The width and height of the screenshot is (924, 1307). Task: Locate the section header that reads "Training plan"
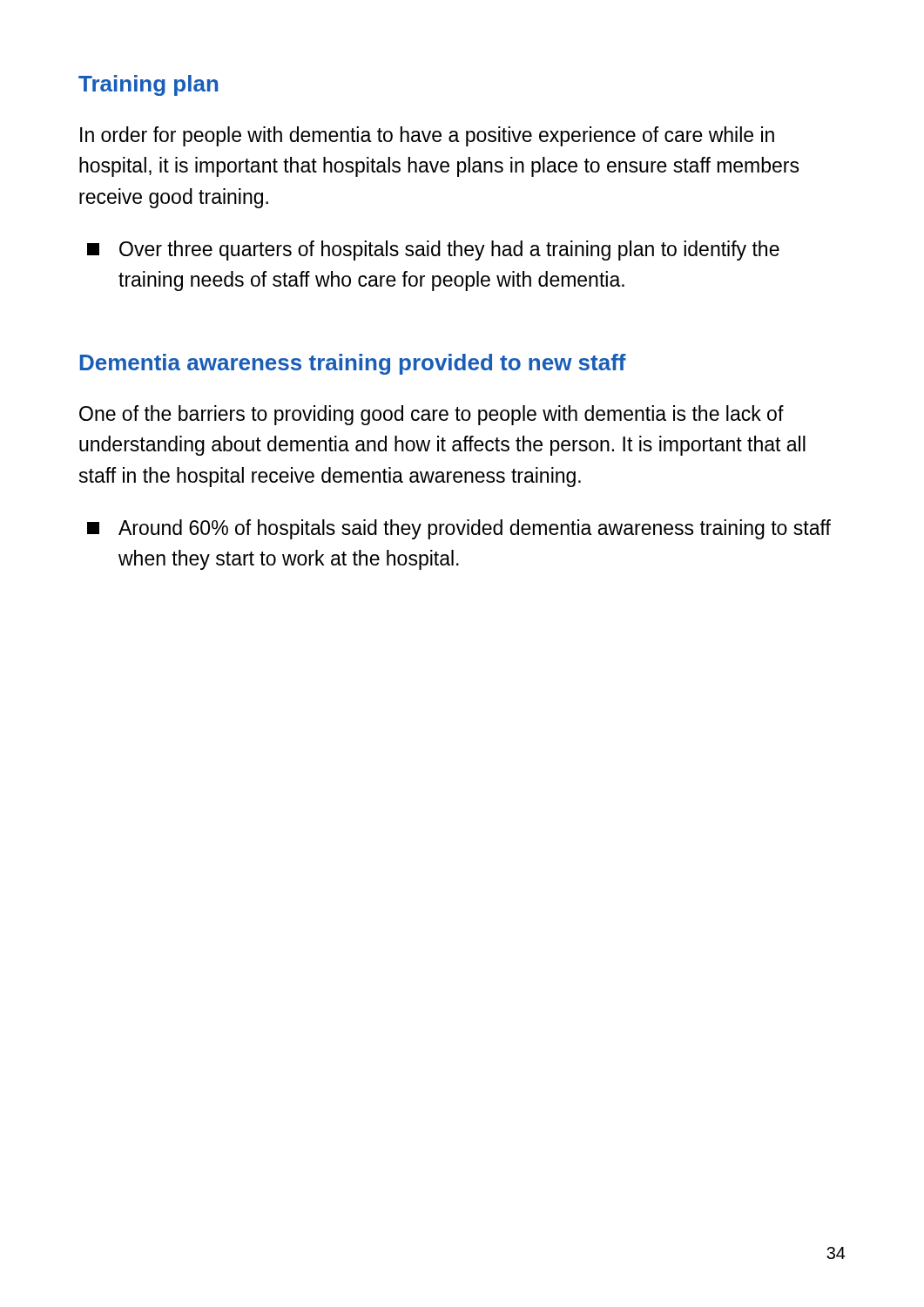149,84
